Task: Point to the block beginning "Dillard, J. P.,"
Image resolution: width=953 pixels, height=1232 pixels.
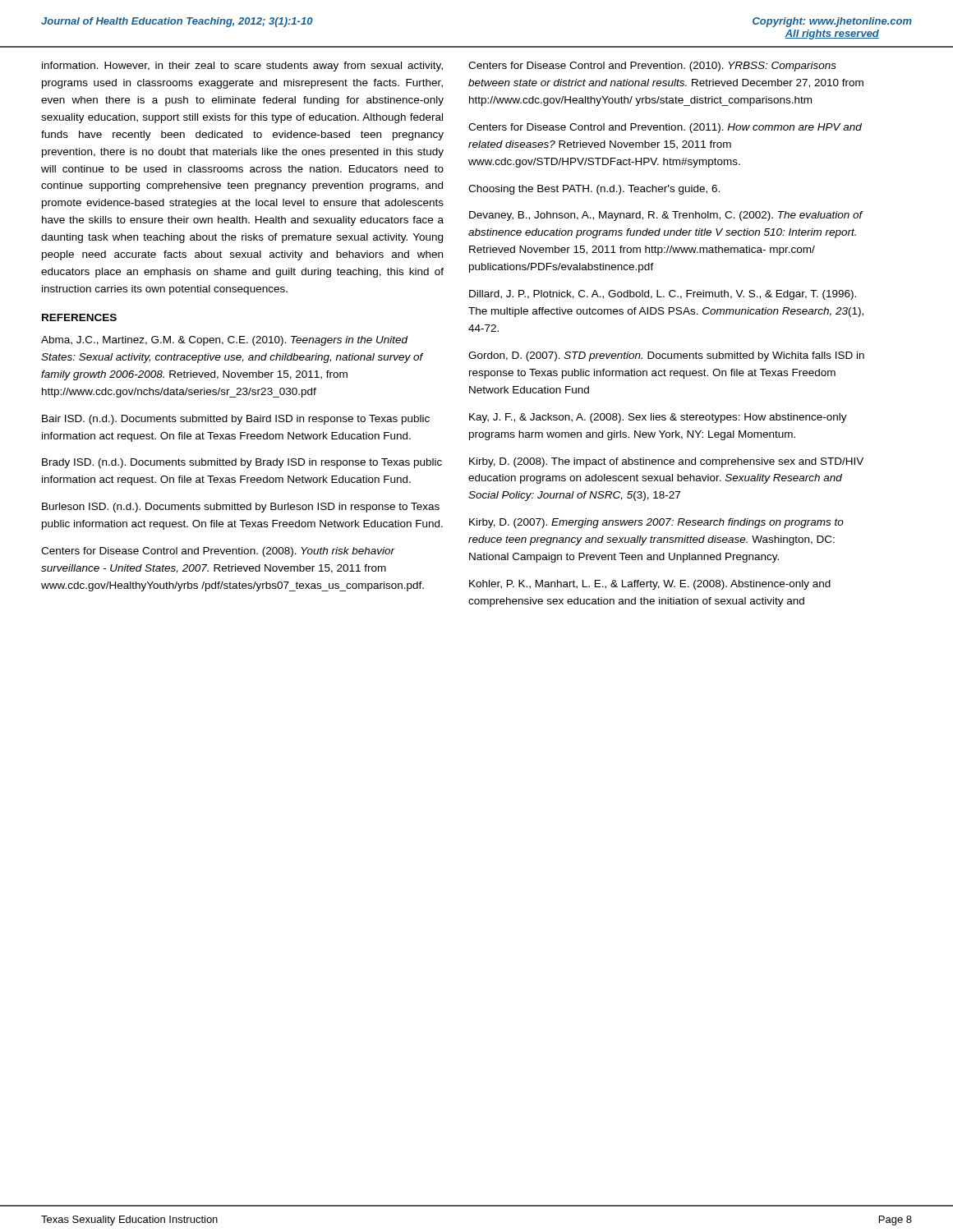Action: (666, 311)
